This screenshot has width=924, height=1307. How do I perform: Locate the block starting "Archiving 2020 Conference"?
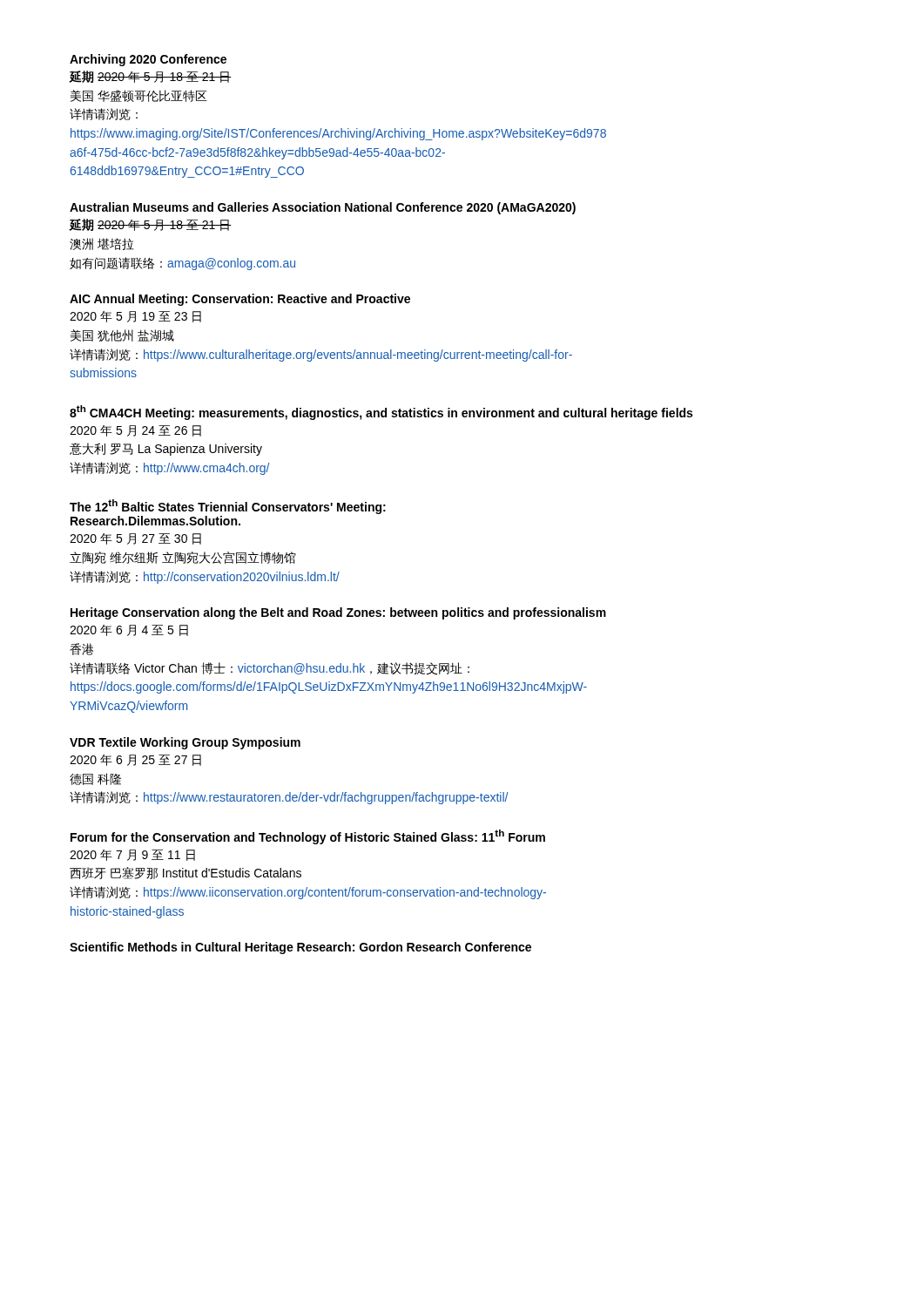(148, 59)
